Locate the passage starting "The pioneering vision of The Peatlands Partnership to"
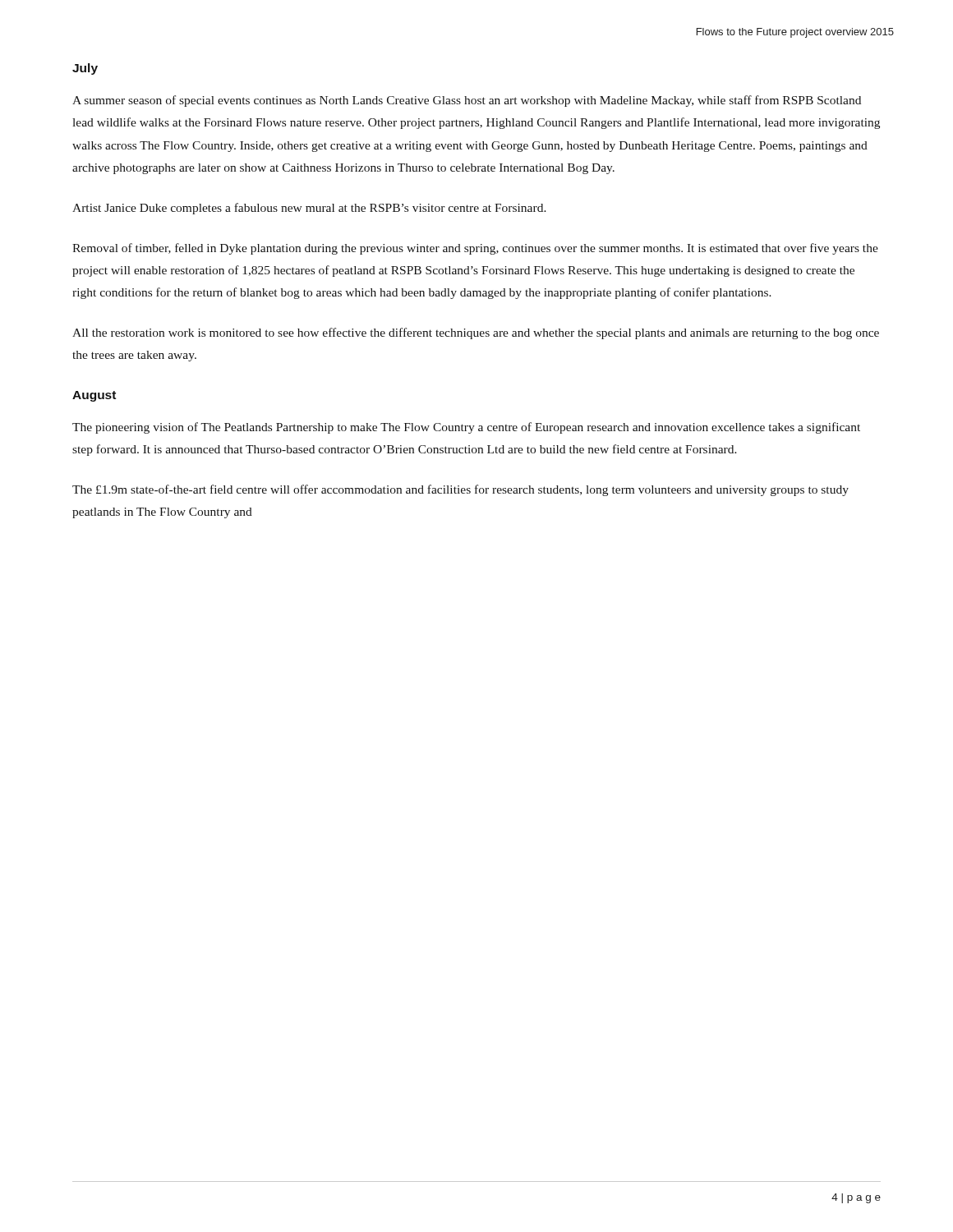The image size is (953, 1232). 466,438
